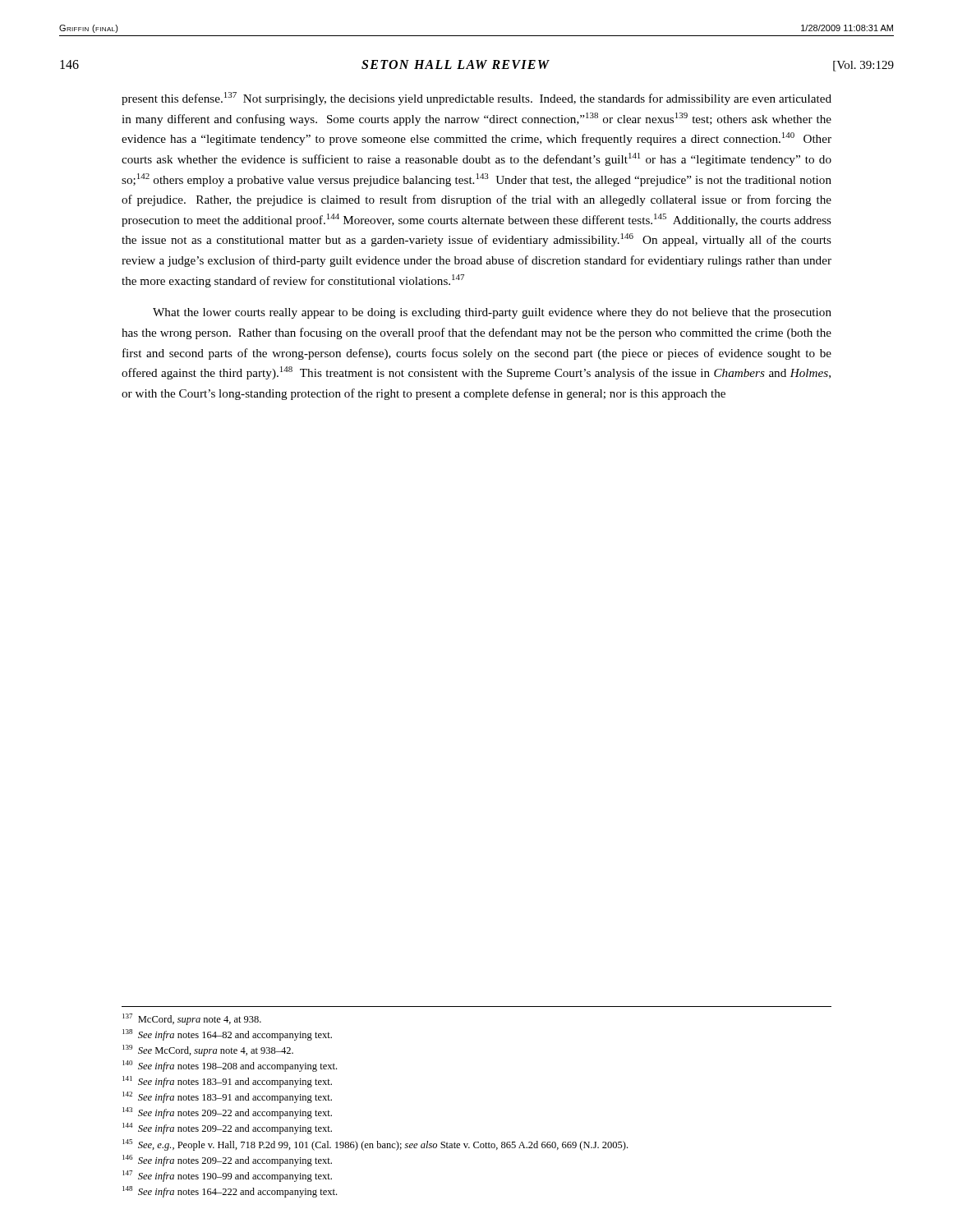Select the region starting "148 See infra notes"

click(x=230, y=1191)
